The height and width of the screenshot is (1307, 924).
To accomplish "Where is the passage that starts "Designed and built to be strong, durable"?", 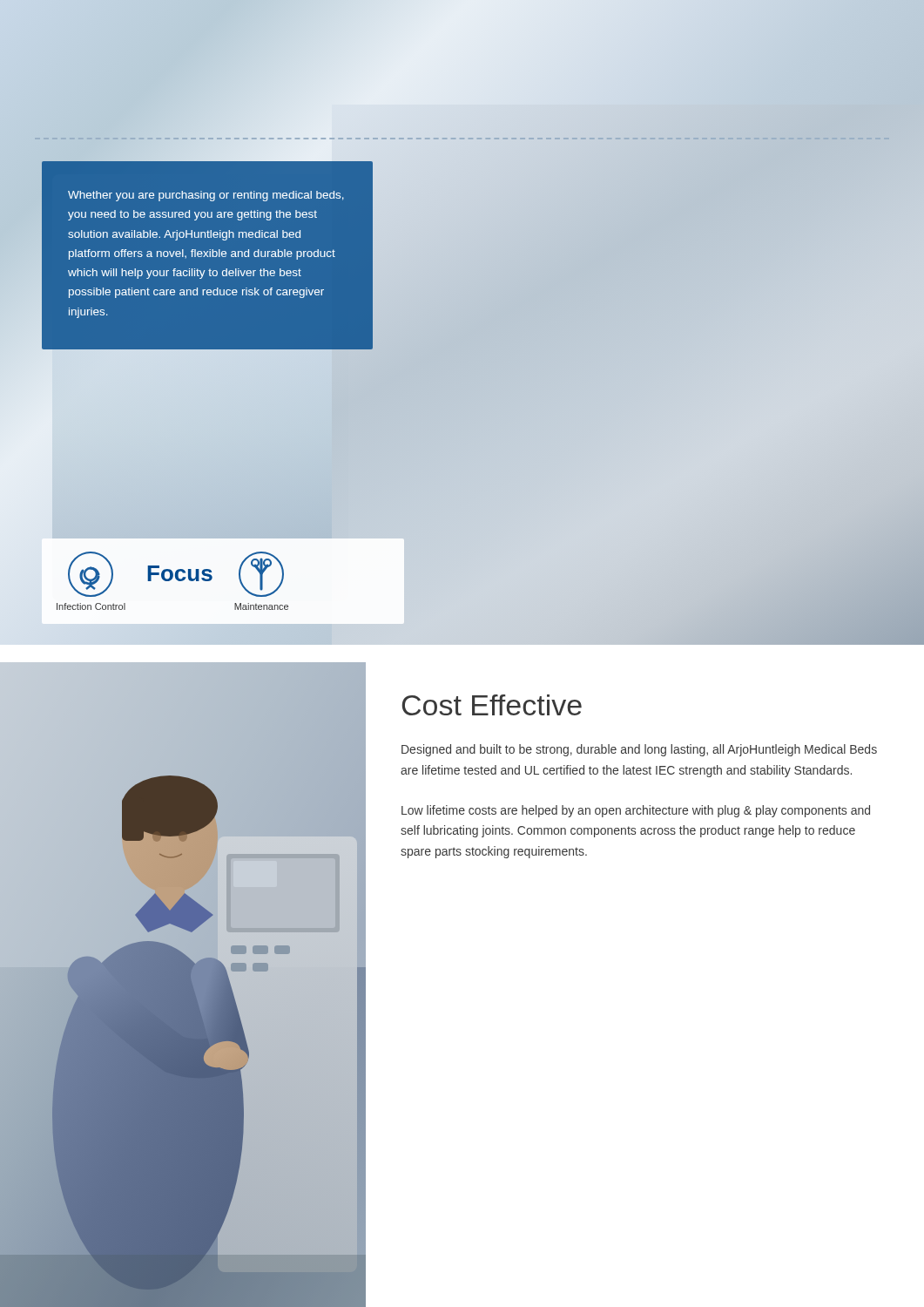I will [x=641, y=761].
